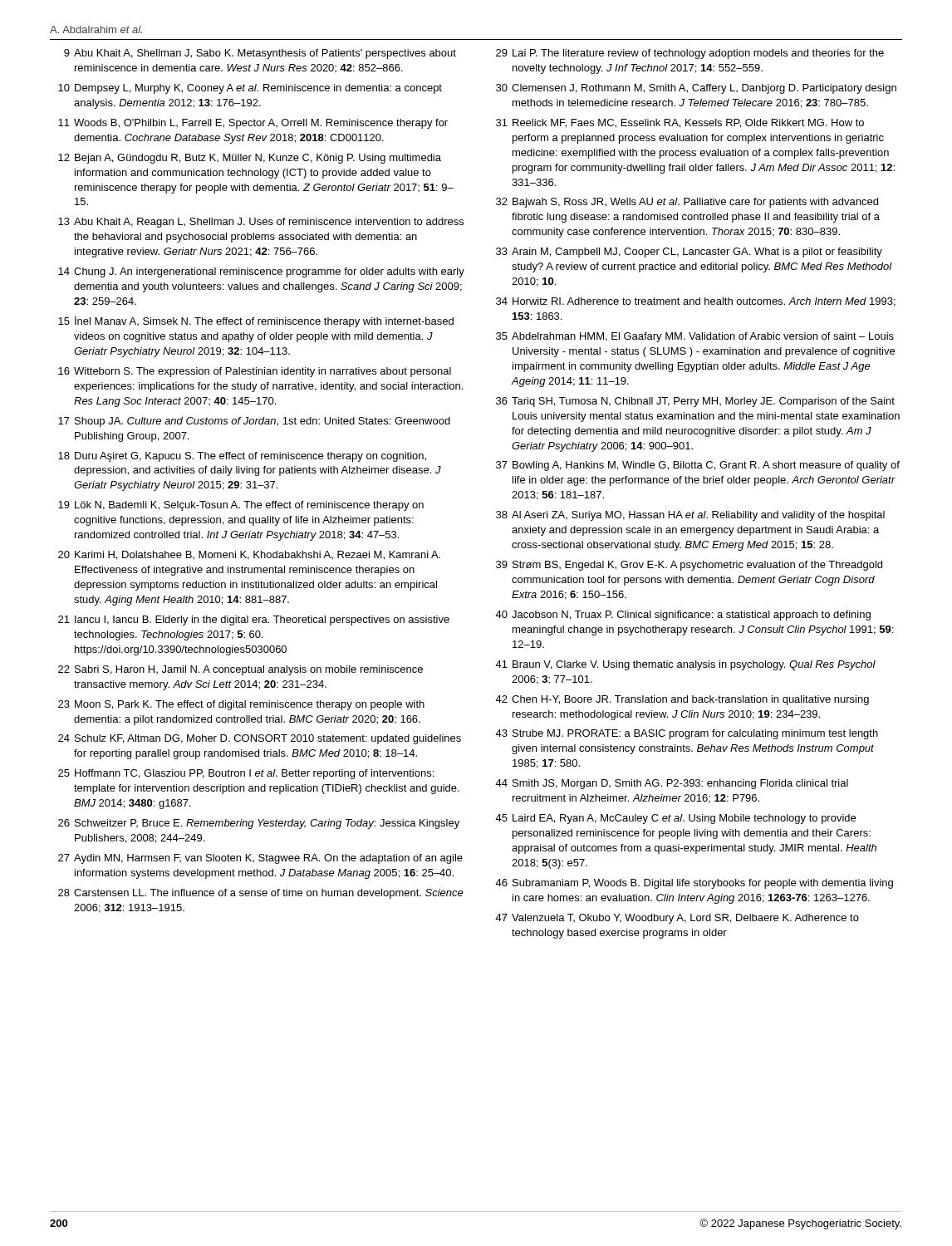
Task: Find the element starting "32 Bajwah S, Ross JR, Wells"
Action: point(695,217)
